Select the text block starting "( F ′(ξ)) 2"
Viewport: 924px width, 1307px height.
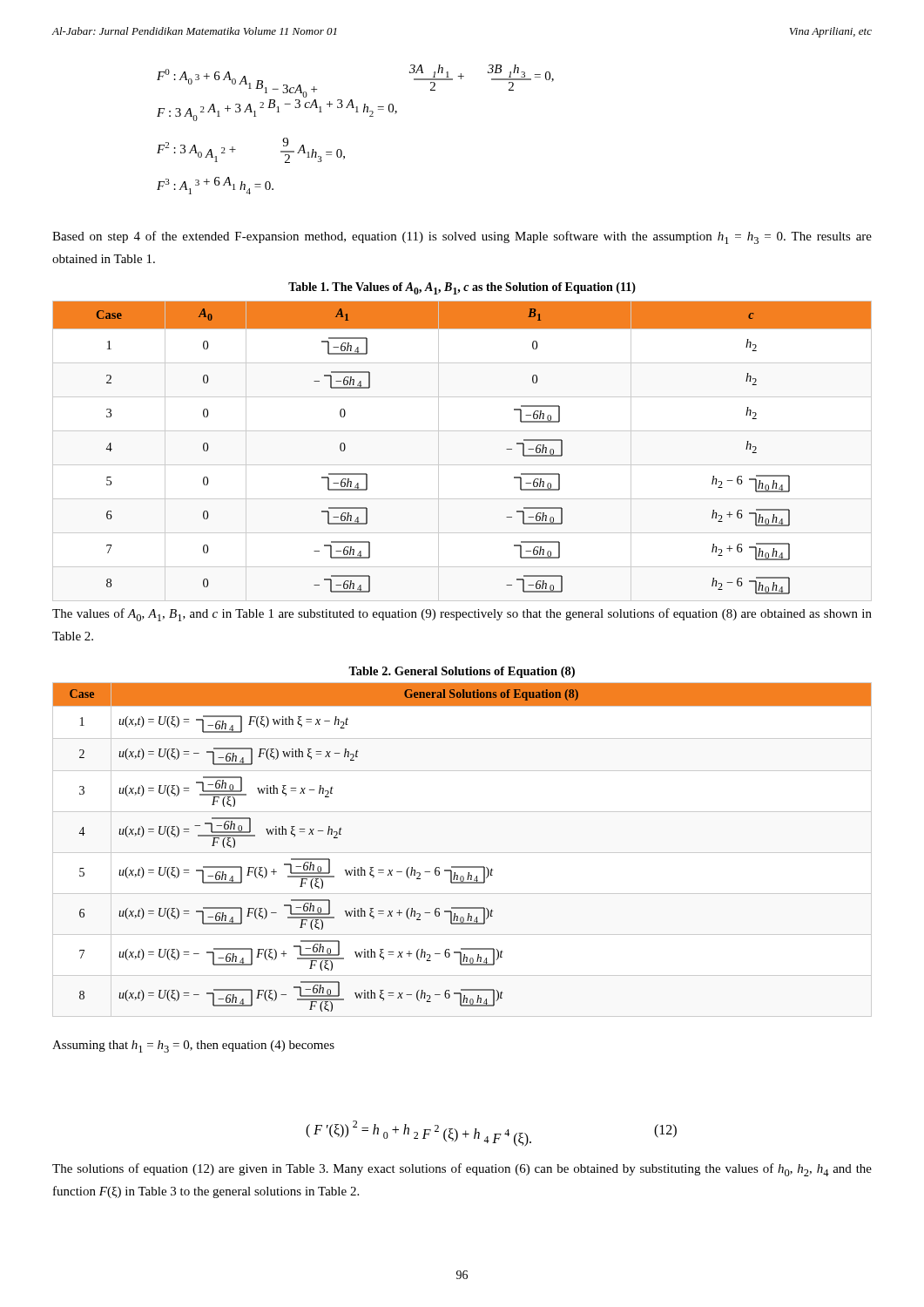coord(462,1128)
